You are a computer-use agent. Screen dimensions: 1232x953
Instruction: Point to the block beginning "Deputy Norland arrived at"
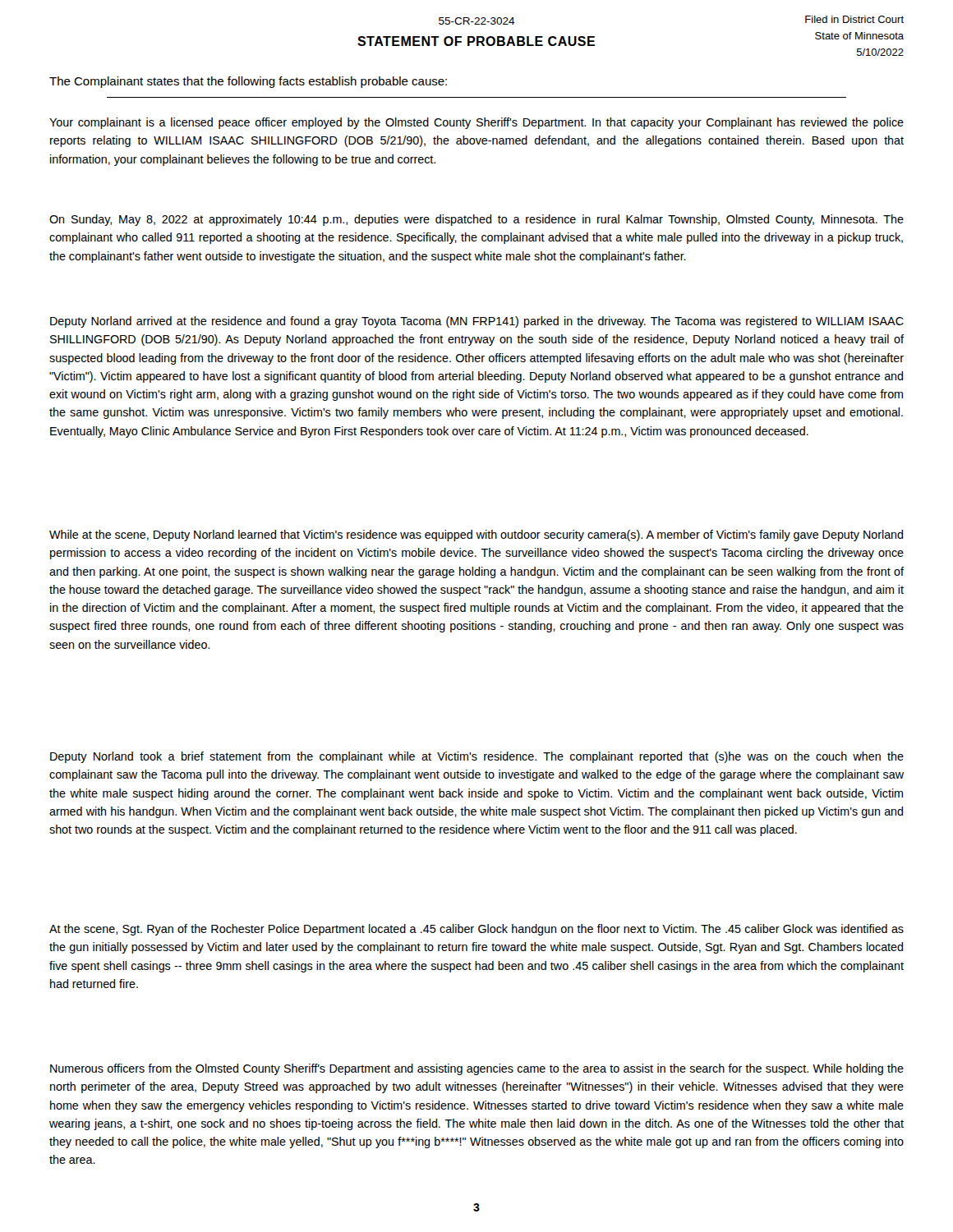(x=476, y=376)
